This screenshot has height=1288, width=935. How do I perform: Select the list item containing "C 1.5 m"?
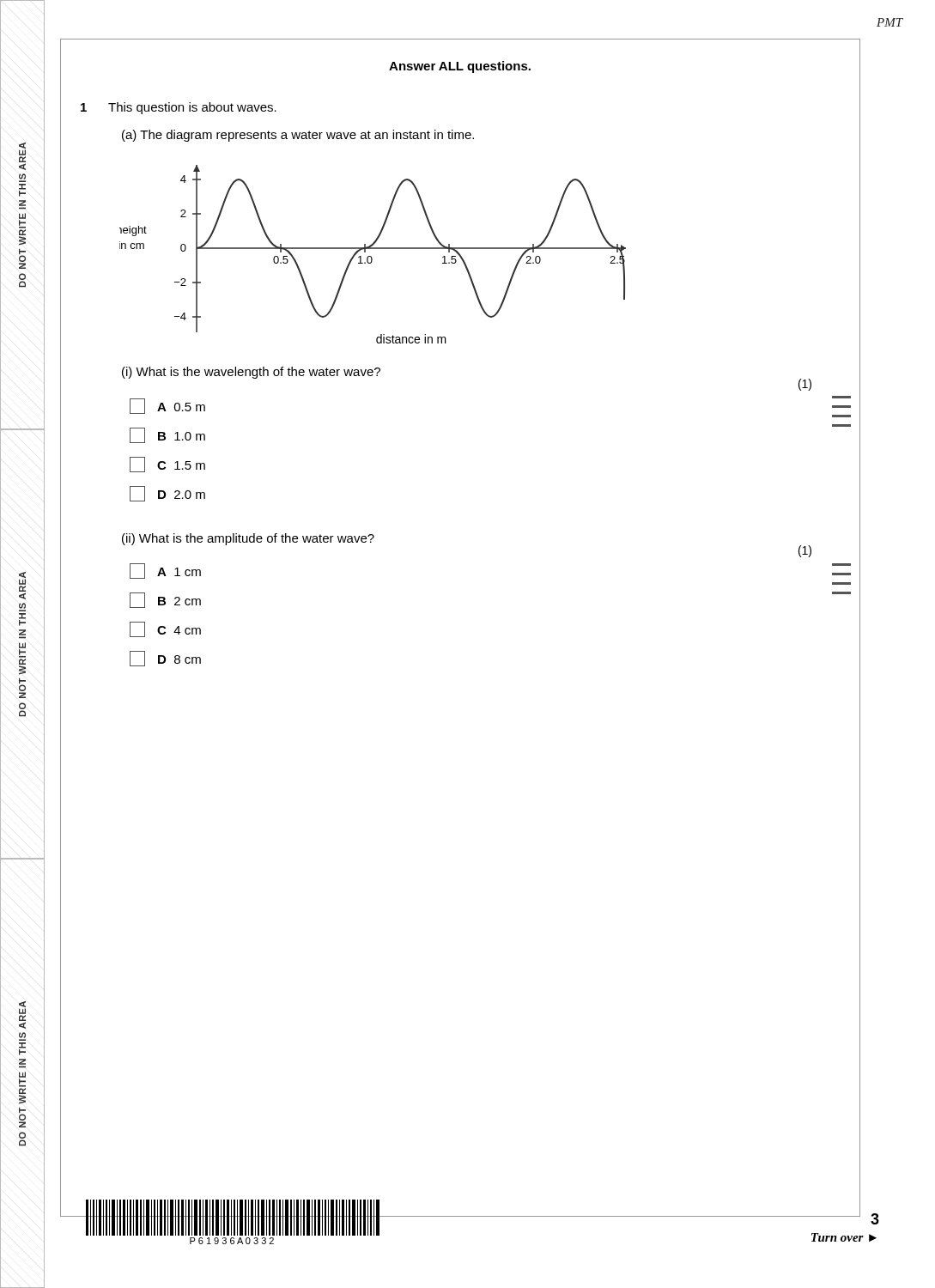tap(168, 465)
